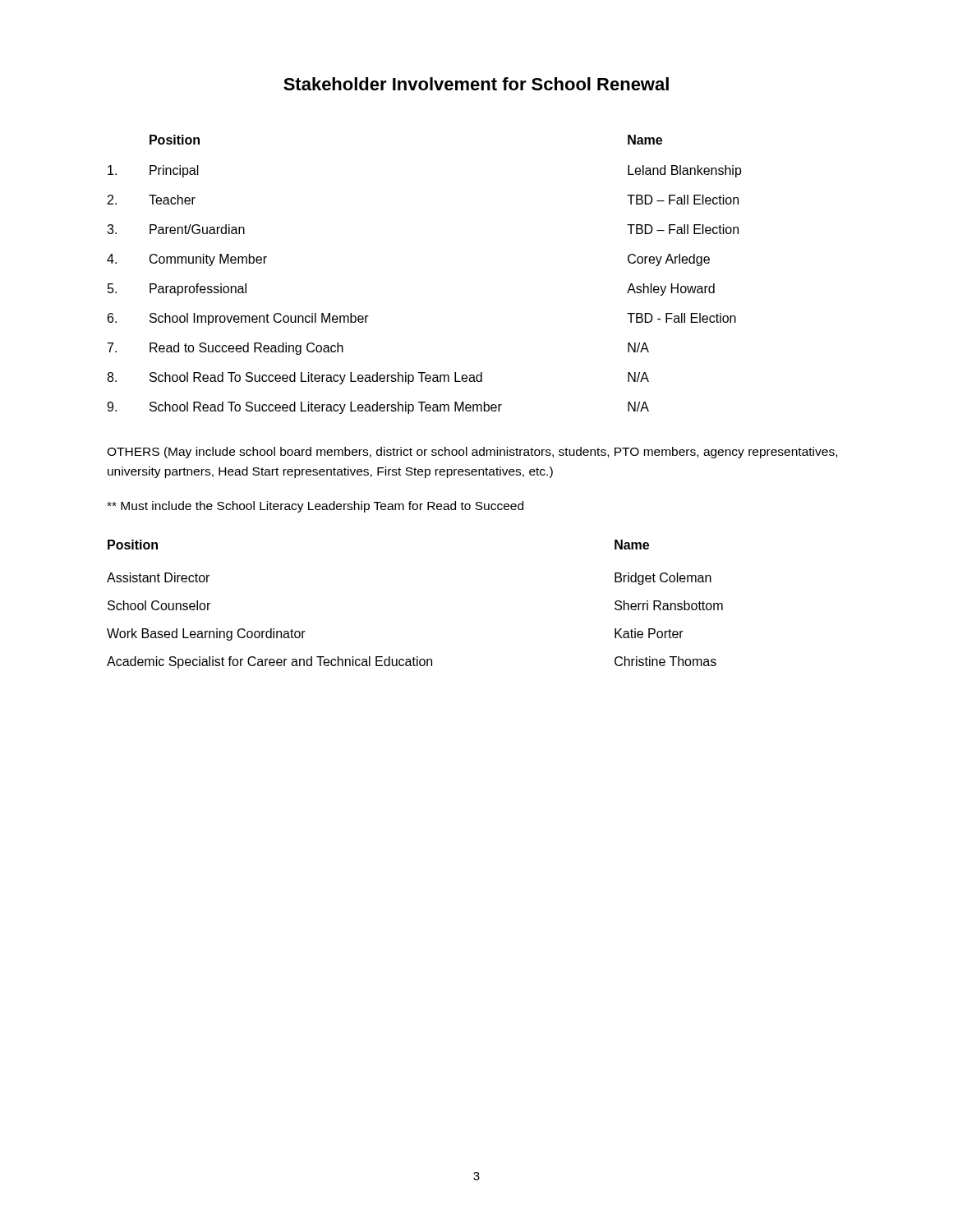Click the passage that begins "OTHERS (May include school board members,"

[473, 461]
